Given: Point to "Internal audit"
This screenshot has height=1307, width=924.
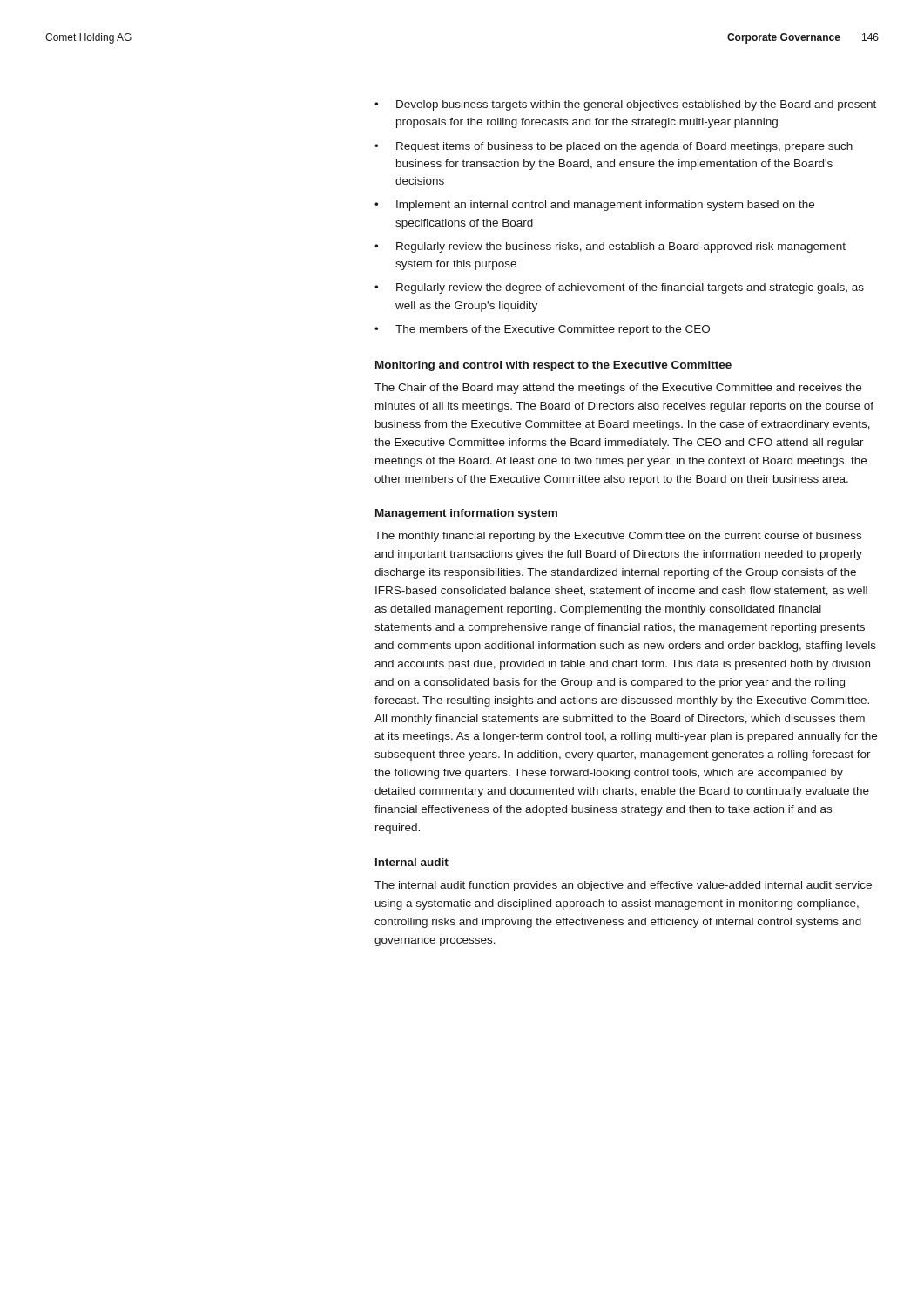Looking at the screenshot, I should pos(411,862).
